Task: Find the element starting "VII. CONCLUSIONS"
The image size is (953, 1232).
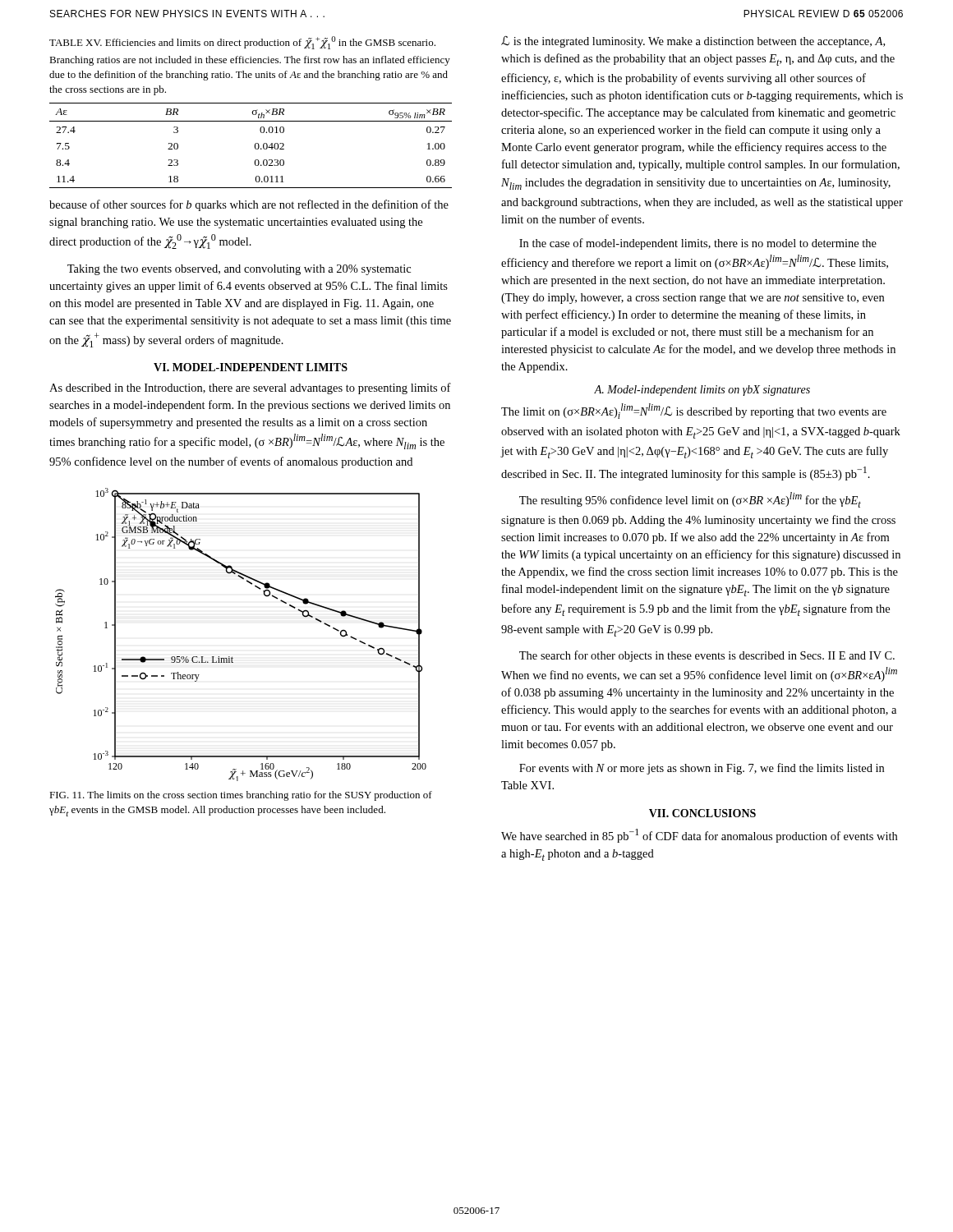Action: click(x=702, y=814)
